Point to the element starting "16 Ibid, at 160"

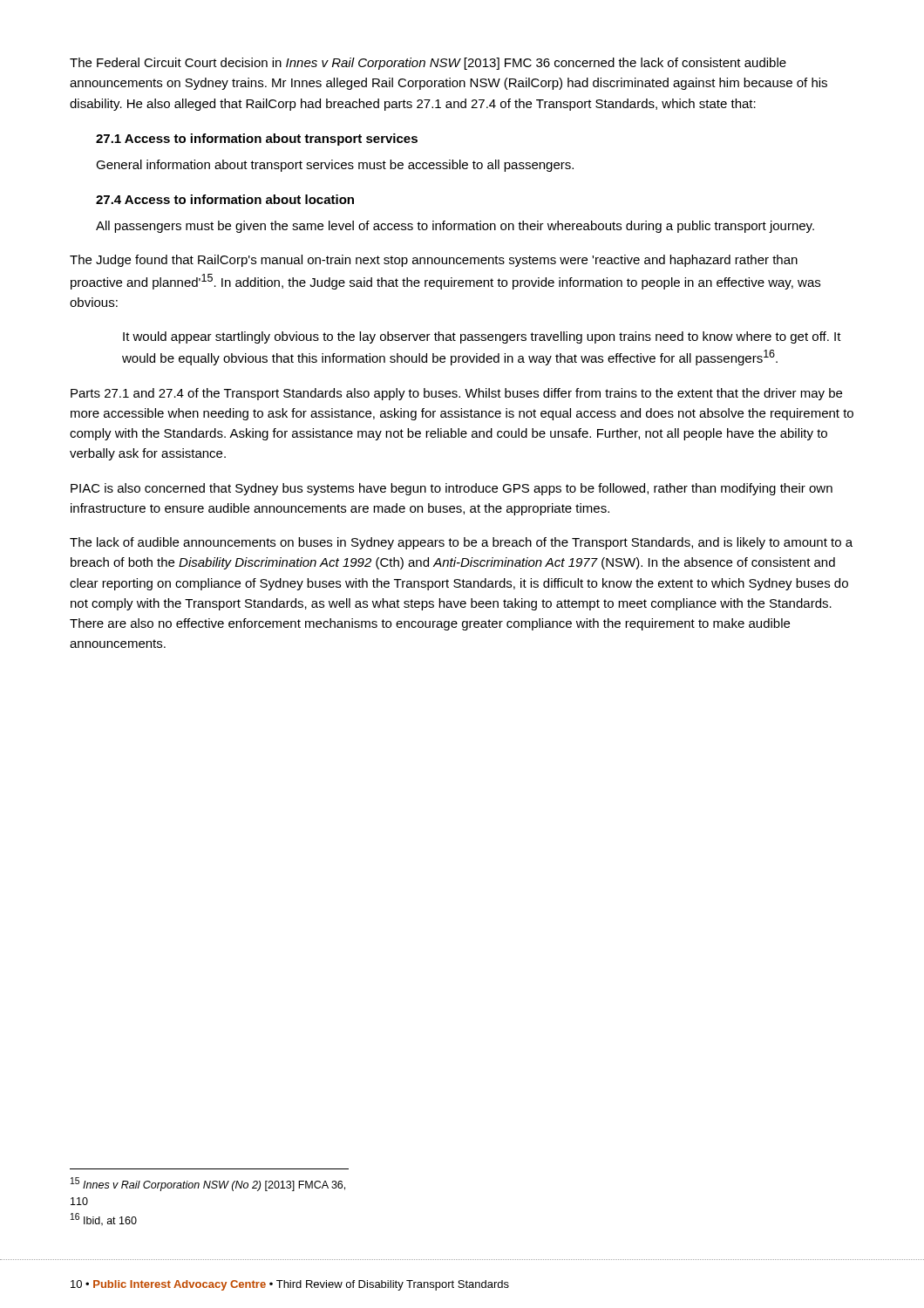tap(104, 1219)
